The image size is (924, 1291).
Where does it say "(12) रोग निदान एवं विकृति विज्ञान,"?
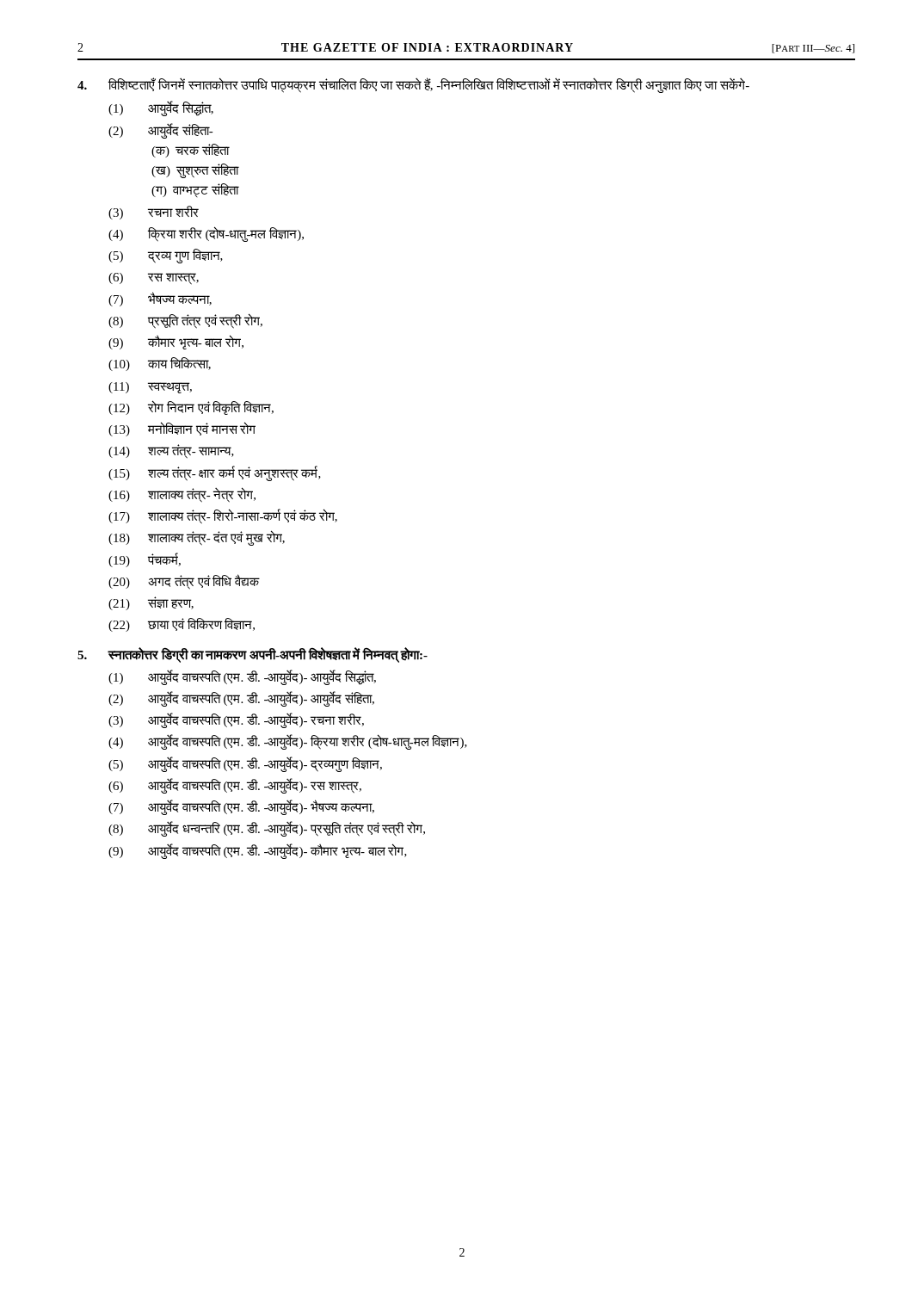tap(191, 408)
